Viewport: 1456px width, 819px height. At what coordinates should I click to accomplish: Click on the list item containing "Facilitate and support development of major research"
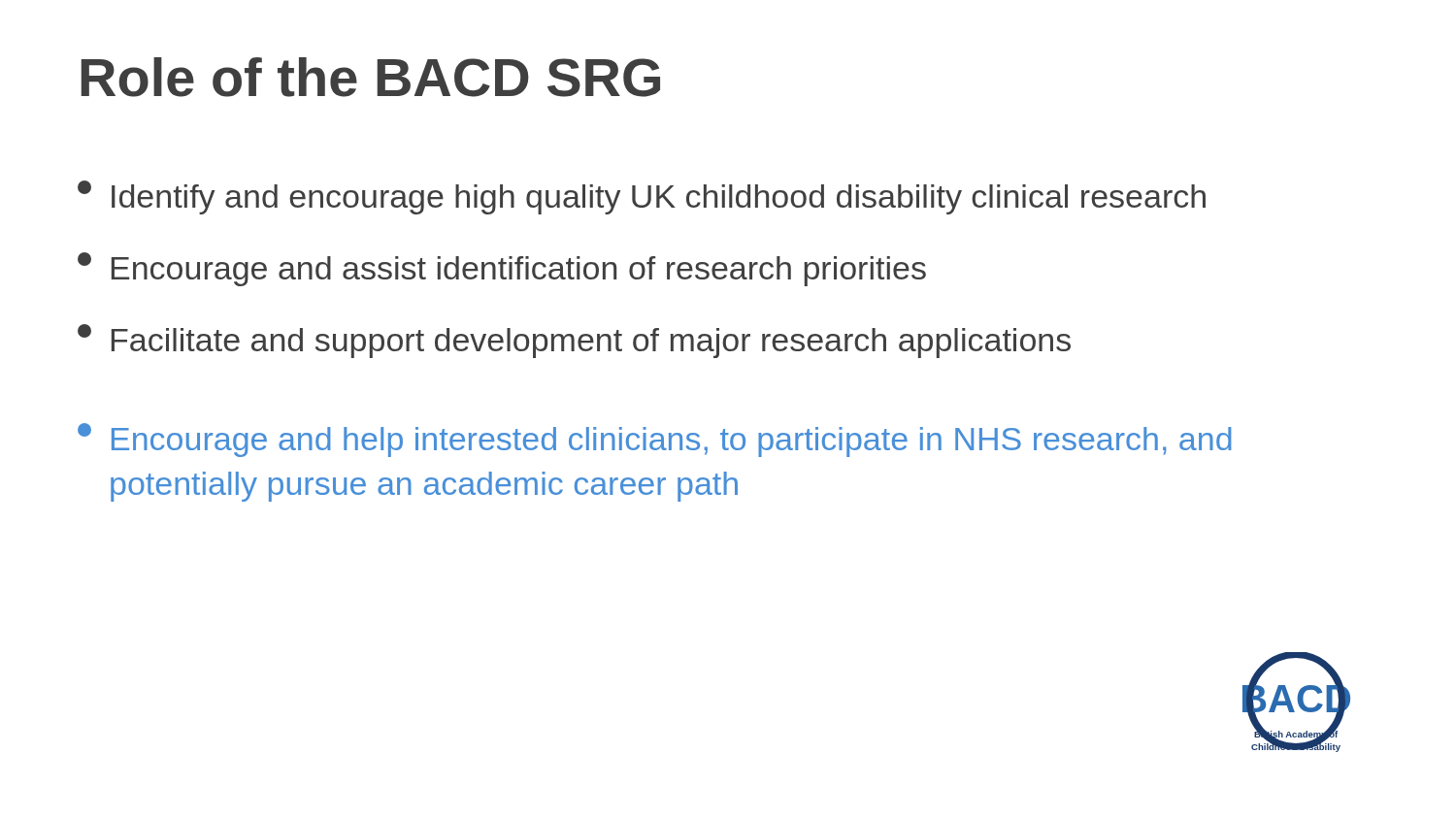(575, 340)
